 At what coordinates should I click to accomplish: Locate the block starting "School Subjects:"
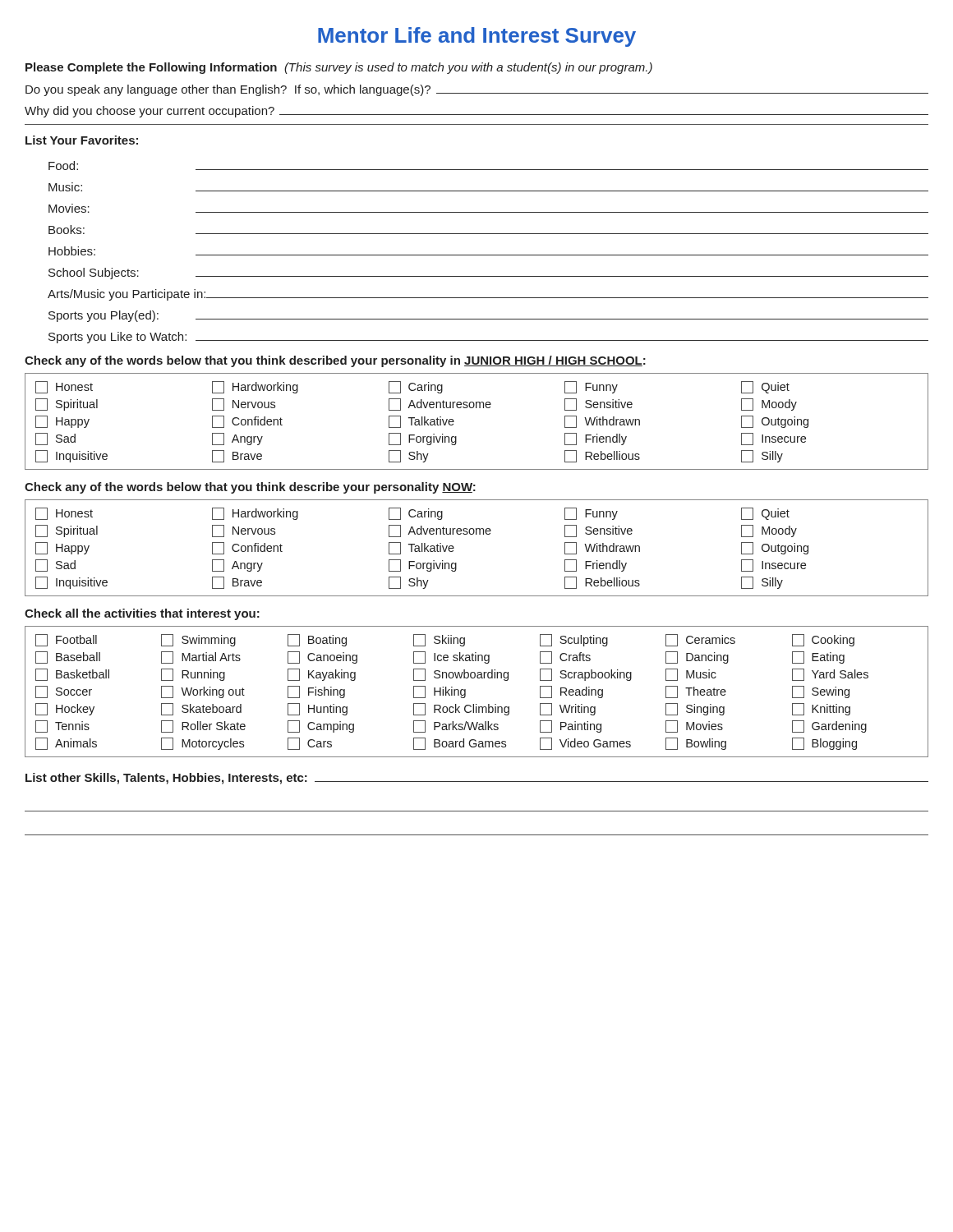coord(488,271)
